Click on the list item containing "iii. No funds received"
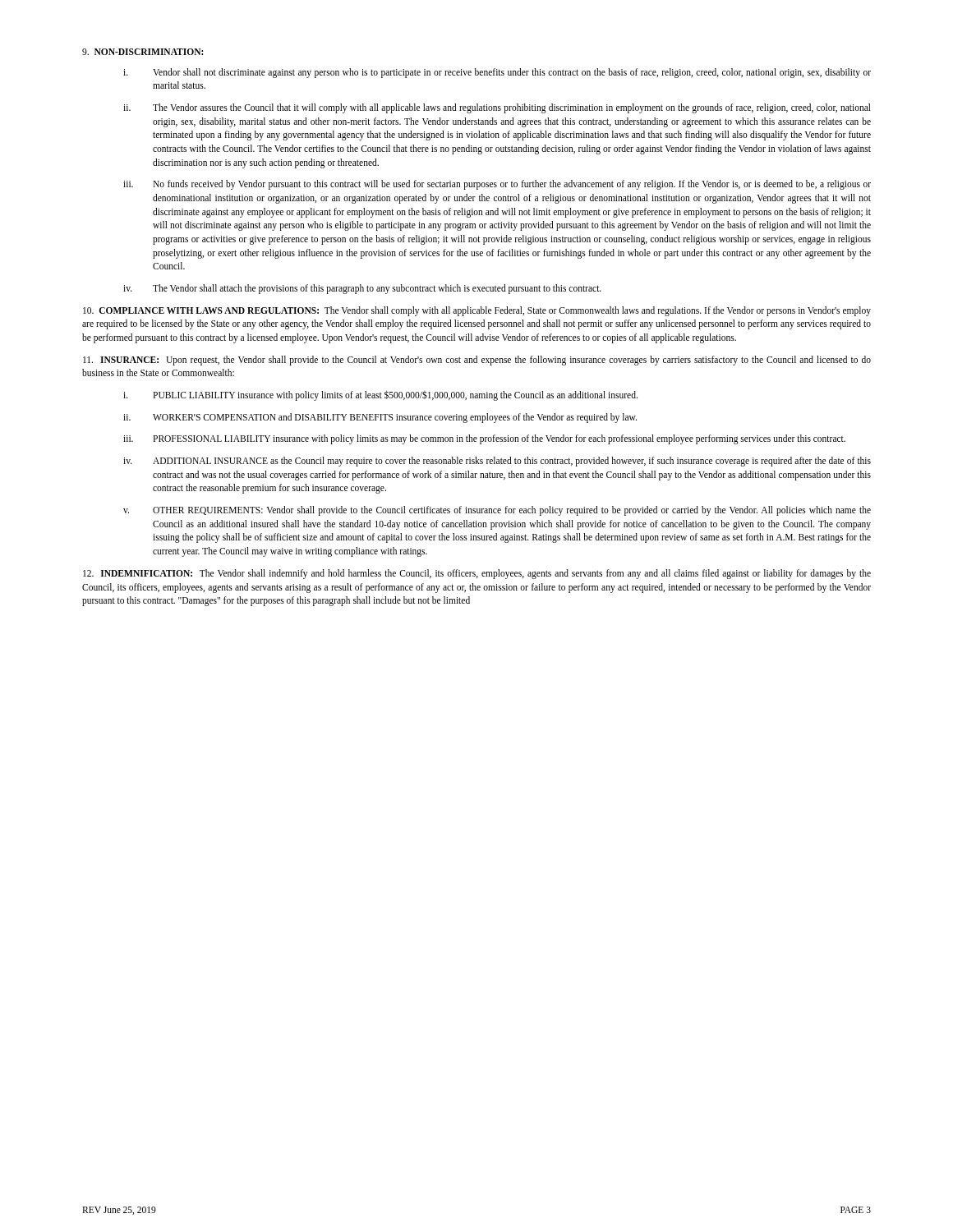The image size is (953, 1232). pos(489,226)
